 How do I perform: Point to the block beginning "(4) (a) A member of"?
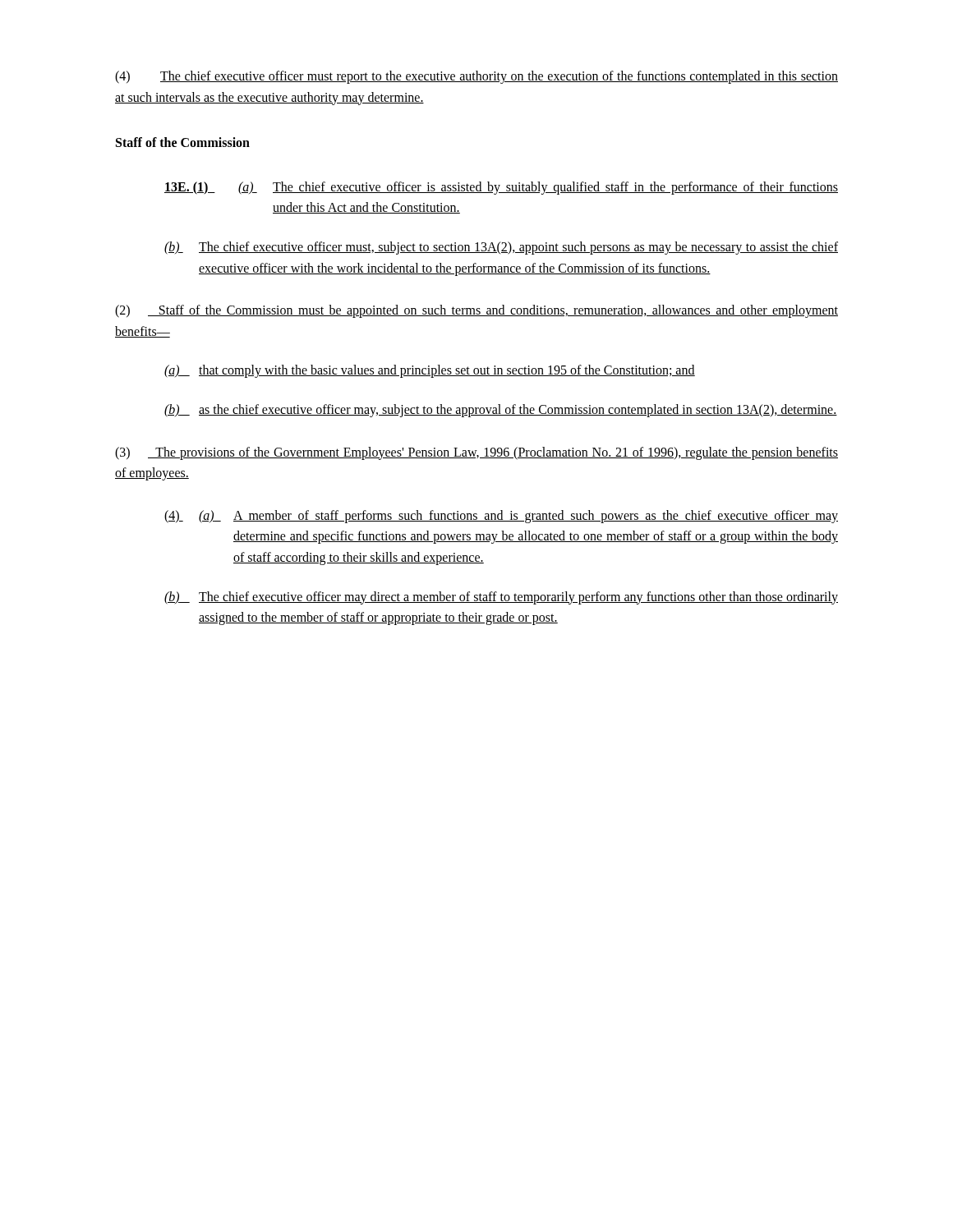pos(501,536)
